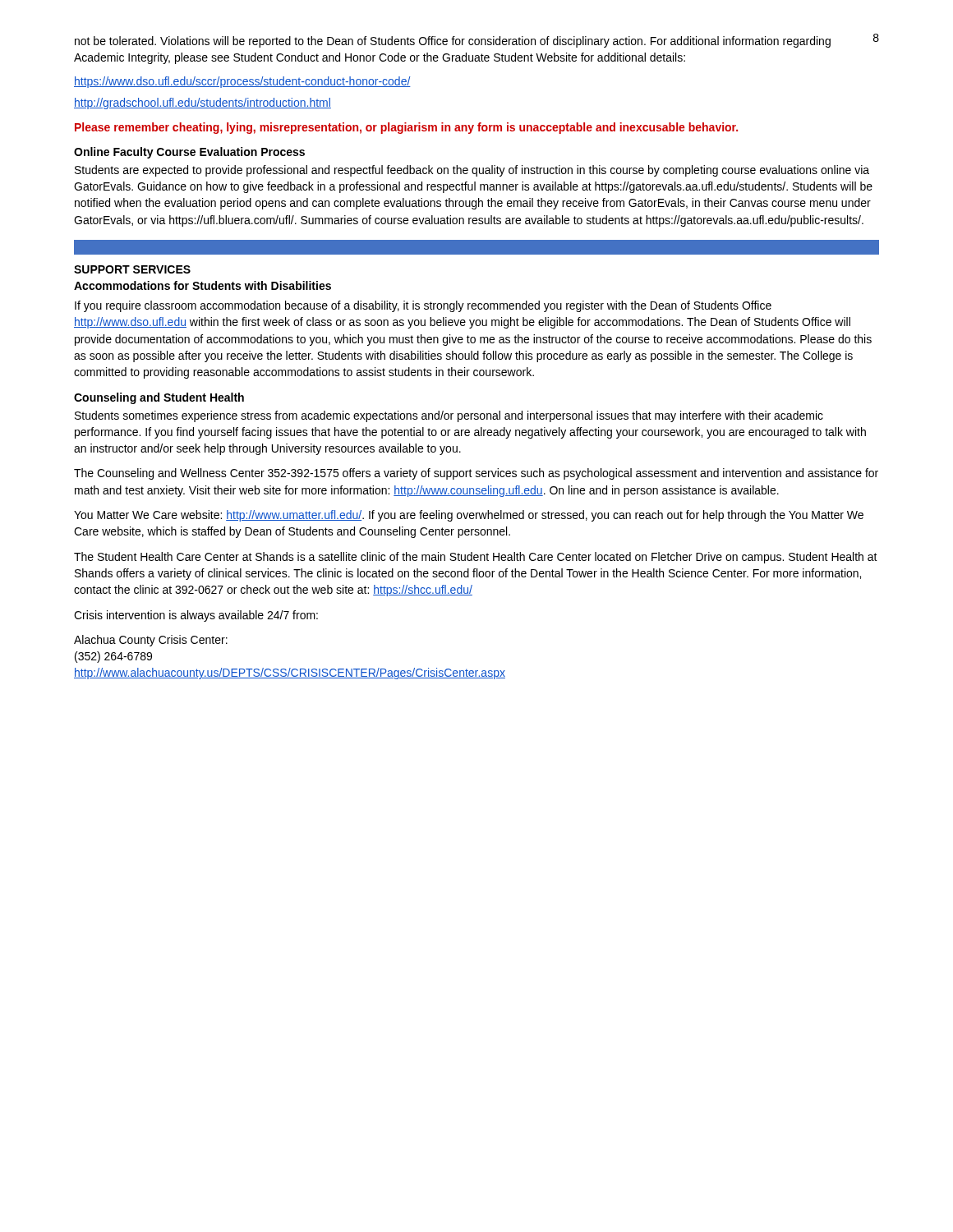Locate the region starting "Online Faculty Course Evaluation Process"
This screenshot has width=953, height=1232.
click(x=190, y=152)
